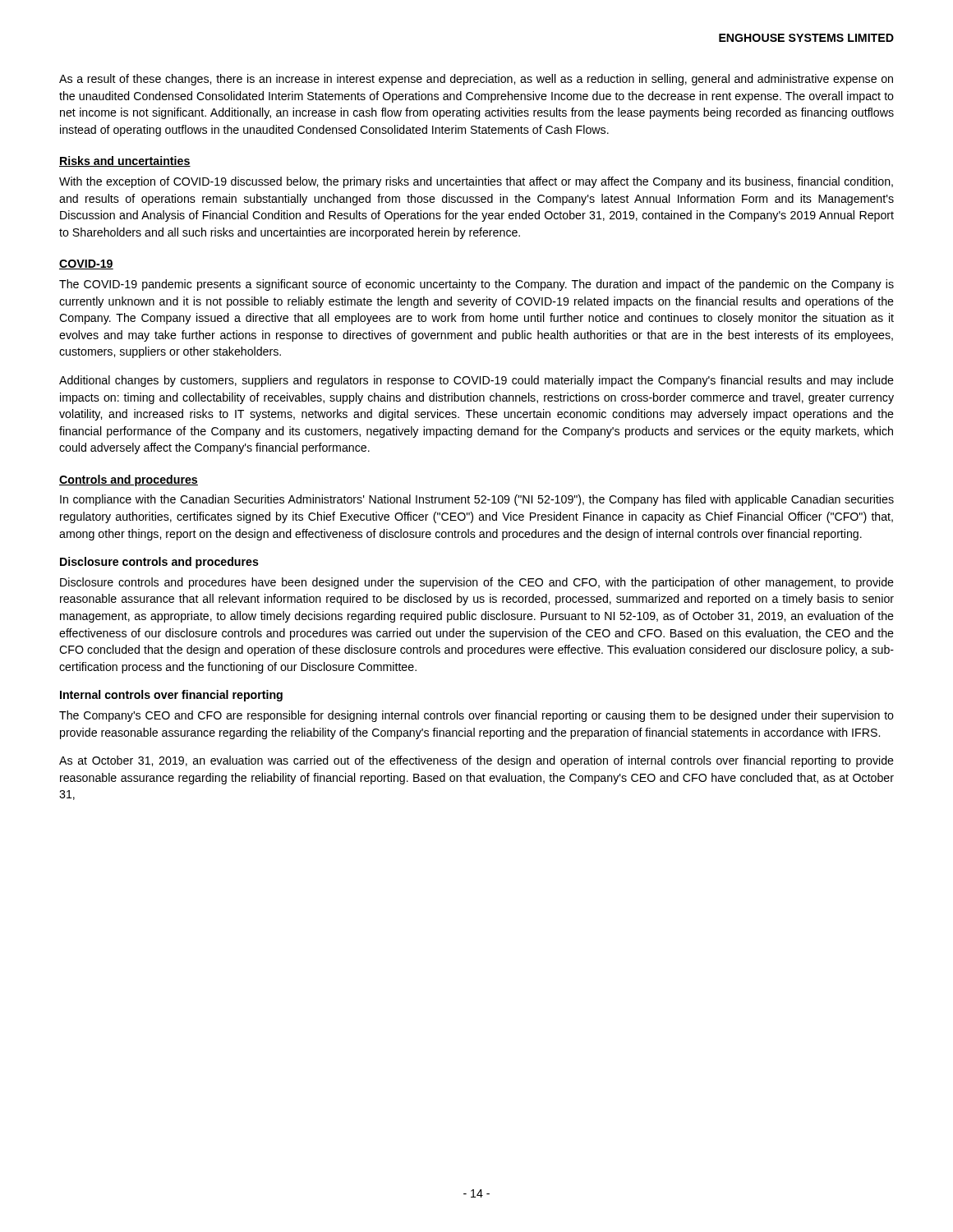Viewport: 953px width, 1232px height.
Task: Locate the text block starting "In compliance with the"
Action: 476,517
